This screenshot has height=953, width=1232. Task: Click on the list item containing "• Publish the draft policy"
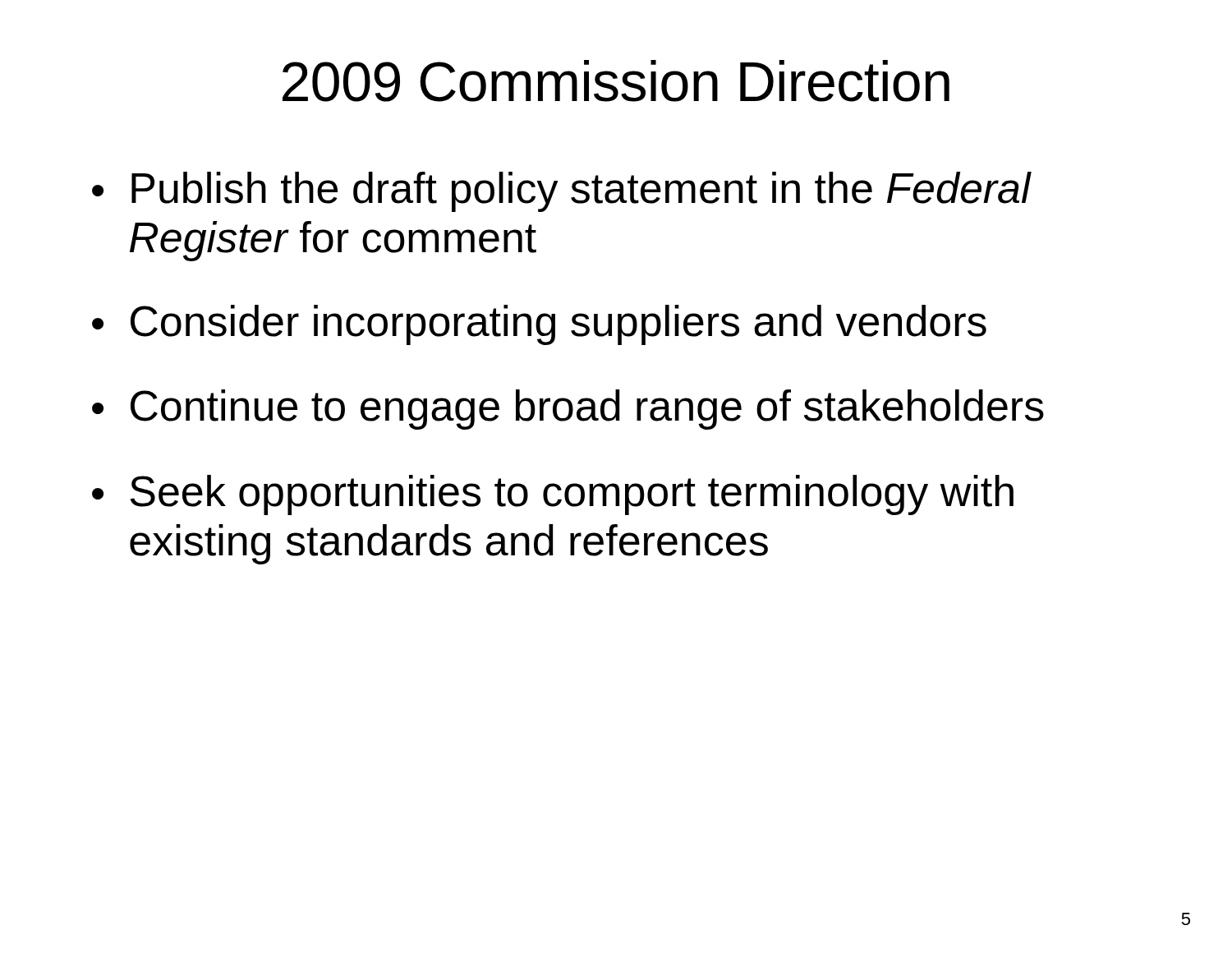(x=628, y=213)
